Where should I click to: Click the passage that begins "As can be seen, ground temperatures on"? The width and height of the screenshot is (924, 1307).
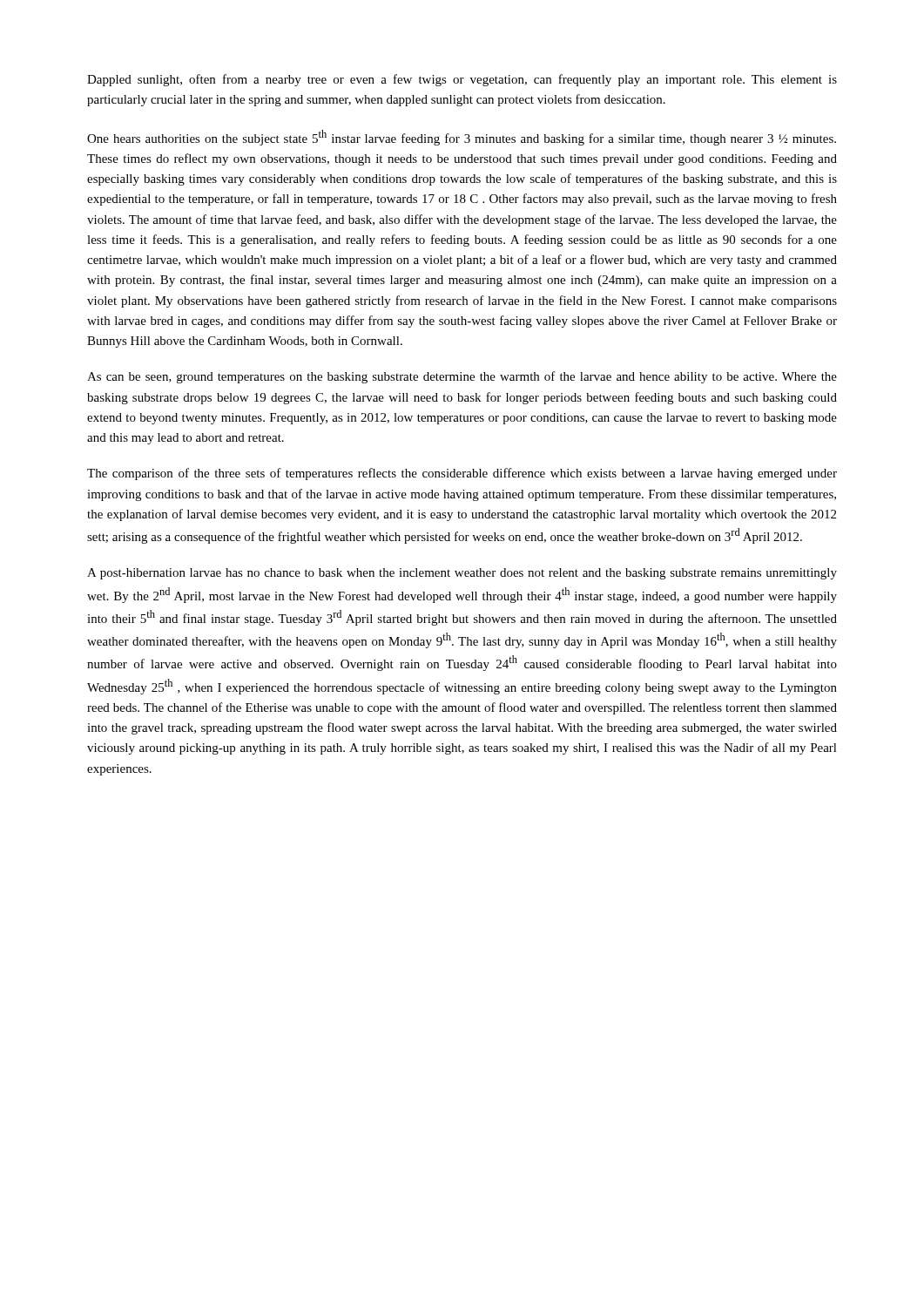[462, 407]
